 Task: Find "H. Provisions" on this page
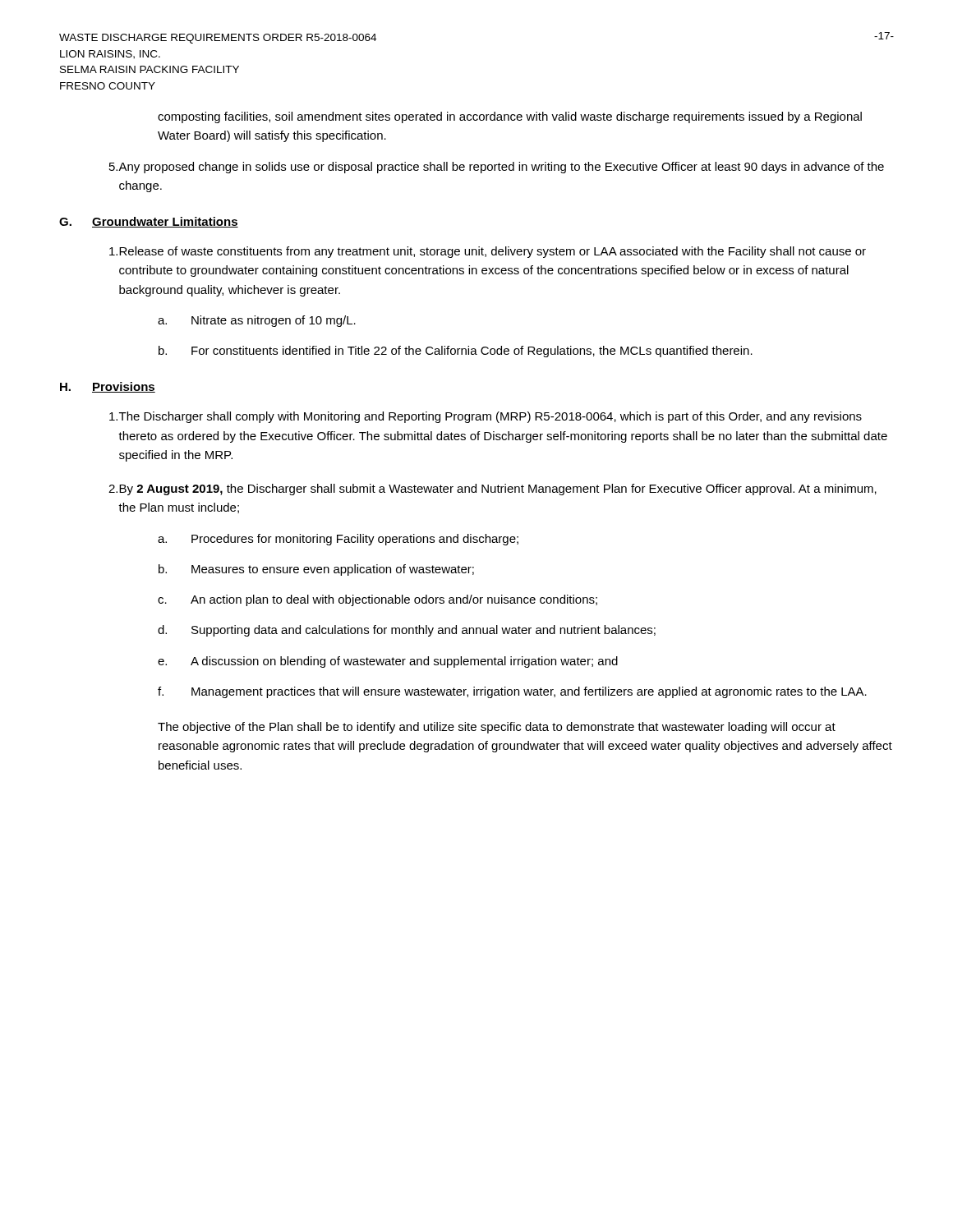click(107, 387)
